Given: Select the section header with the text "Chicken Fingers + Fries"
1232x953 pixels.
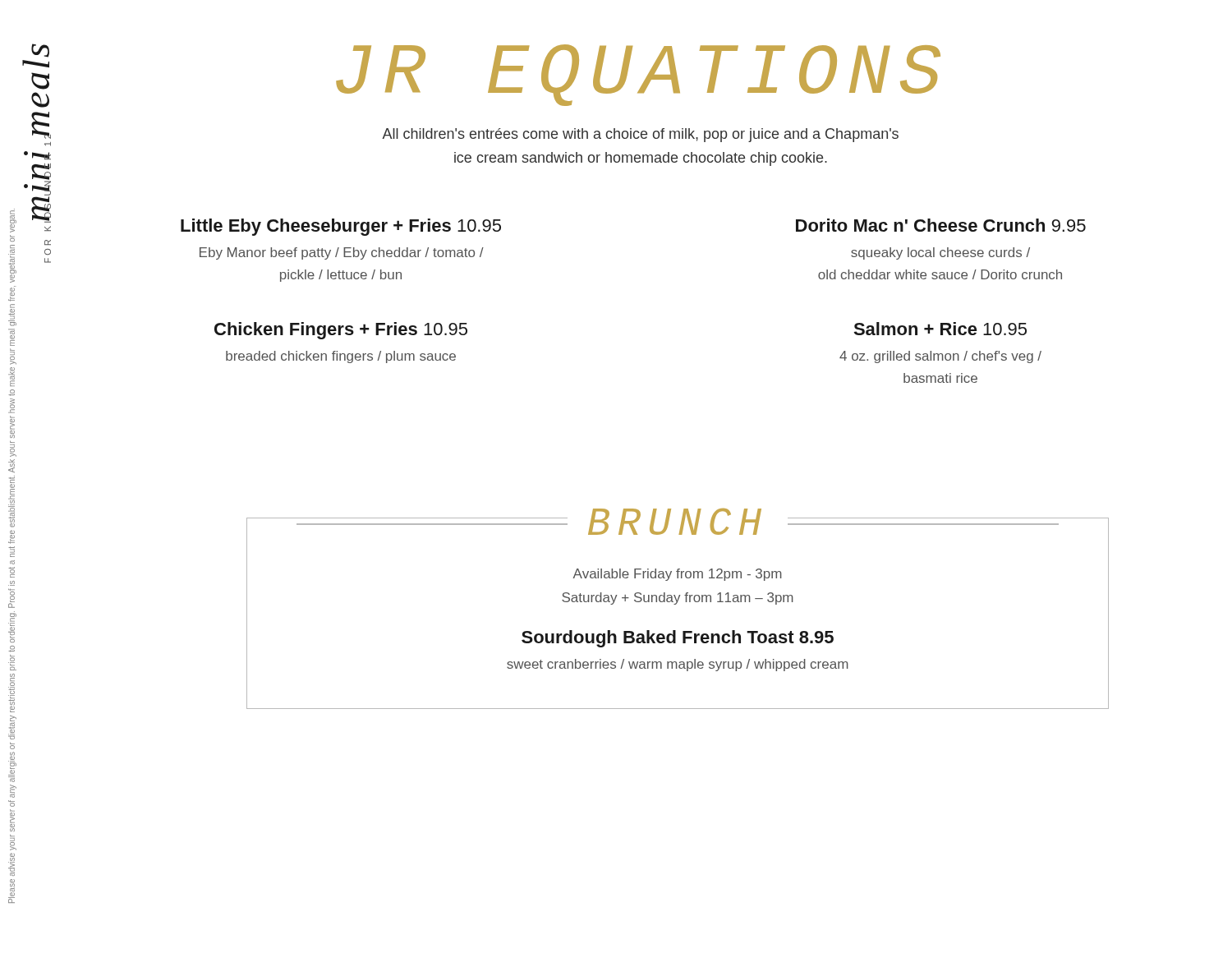Looking at the screenshot, I should (341, 329).
